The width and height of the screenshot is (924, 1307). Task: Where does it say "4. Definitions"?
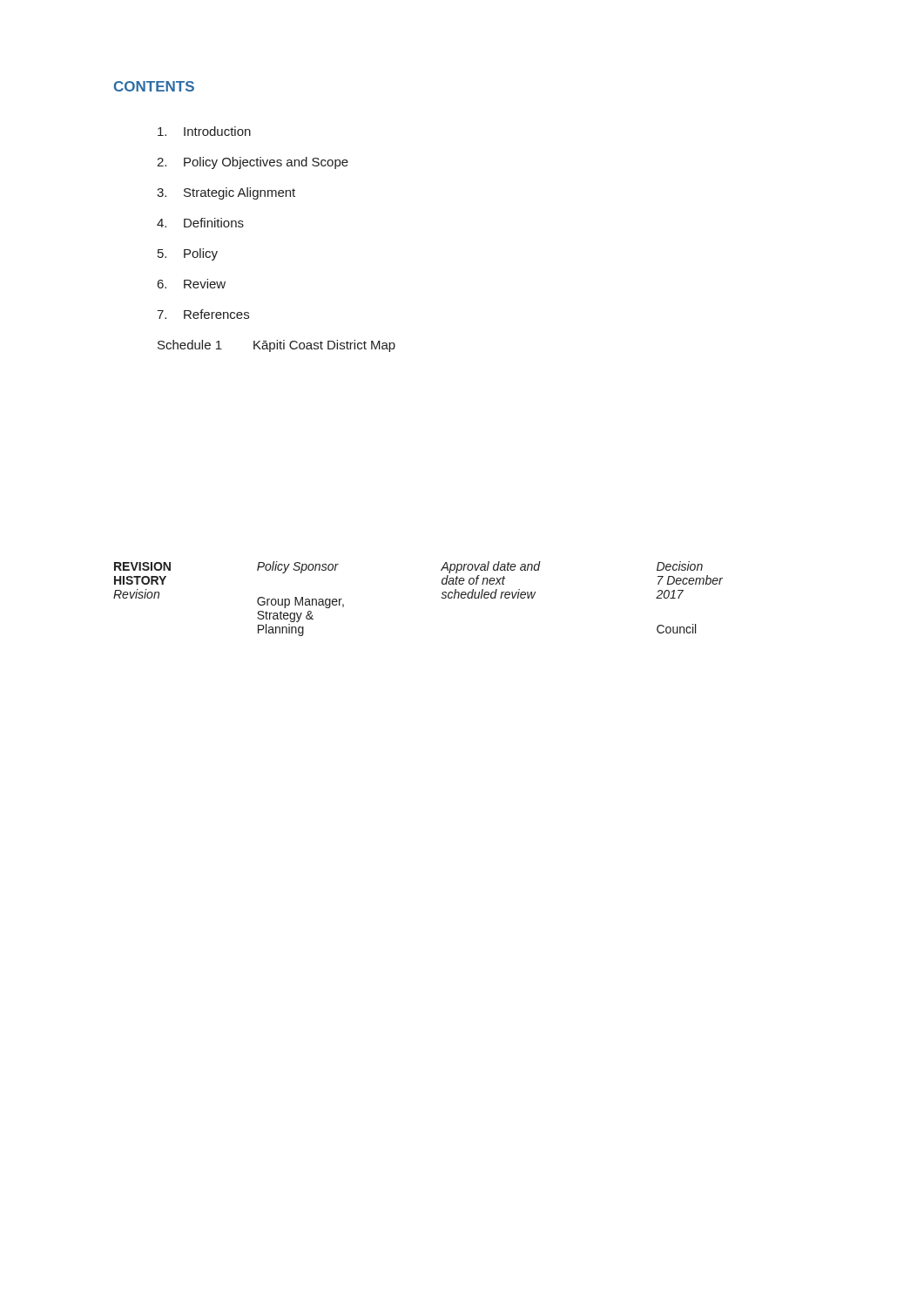[x=200, y=223]
